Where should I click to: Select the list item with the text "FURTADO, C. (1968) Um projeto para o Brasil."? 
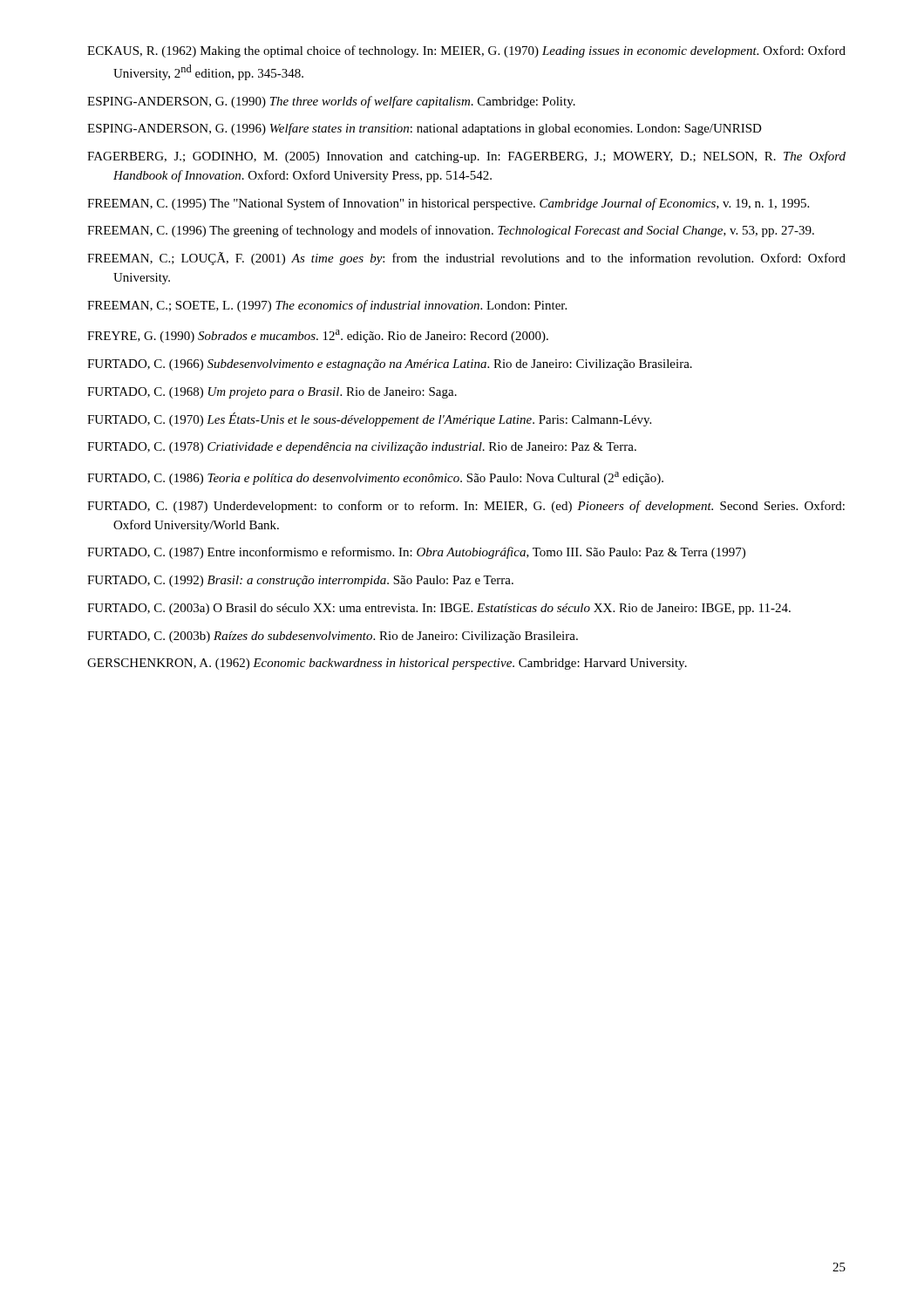[272, 391]
